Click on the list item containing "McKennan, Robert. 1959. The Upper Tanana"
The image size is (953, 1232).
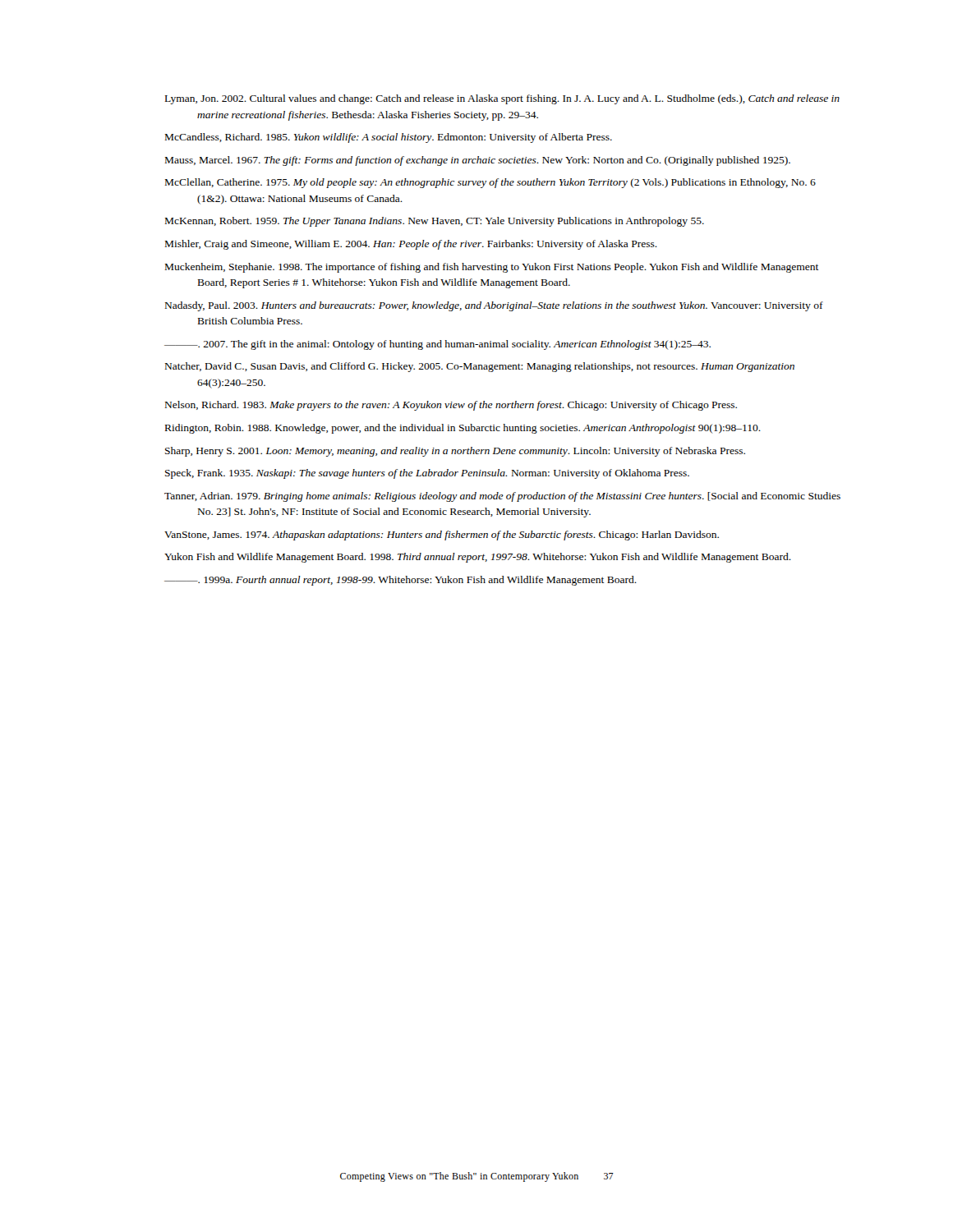pyautogui.click(x=434, y=221)
